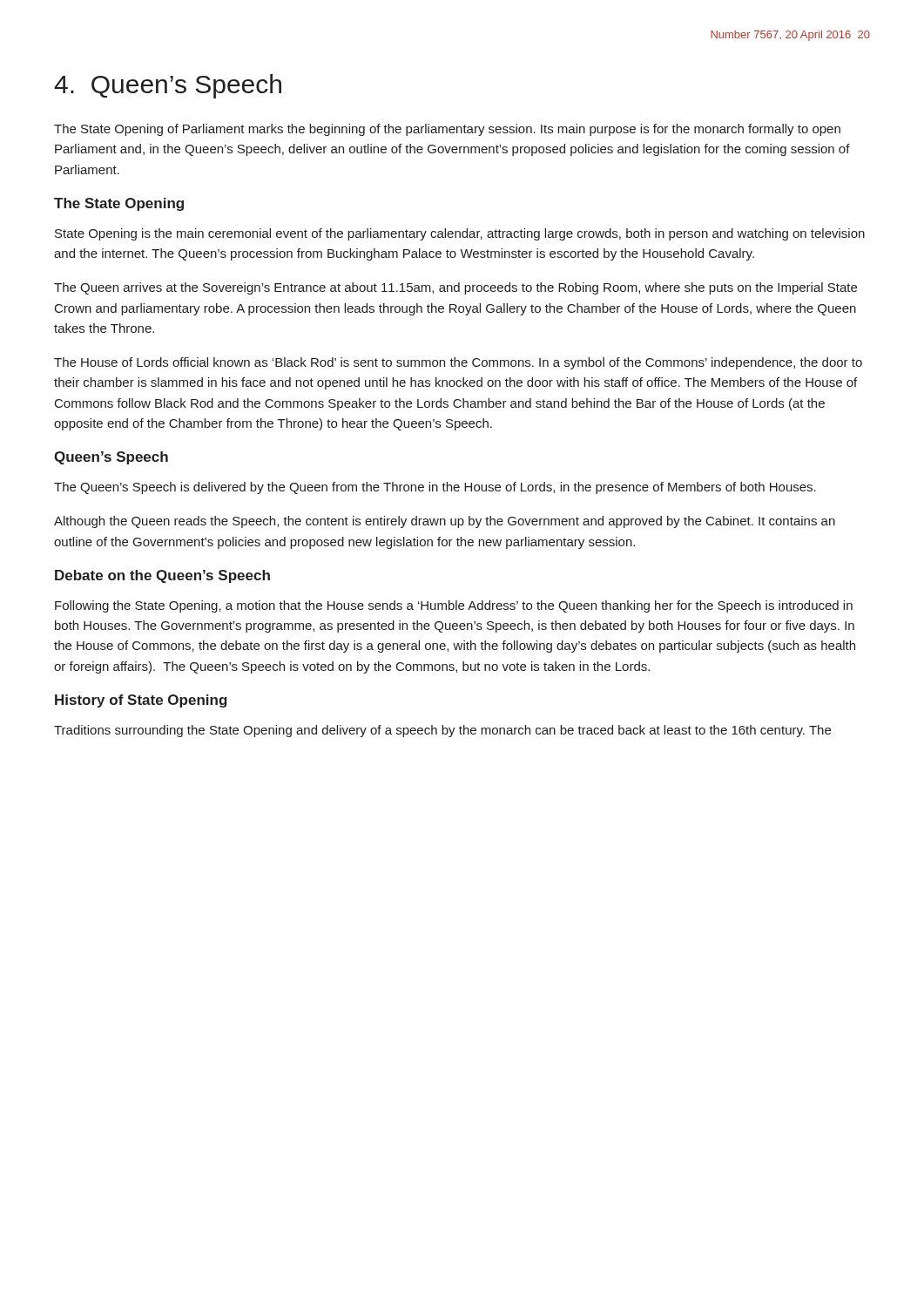Locate the block of text that opens with "The House of Lords official"

click(x=458, y=392)
